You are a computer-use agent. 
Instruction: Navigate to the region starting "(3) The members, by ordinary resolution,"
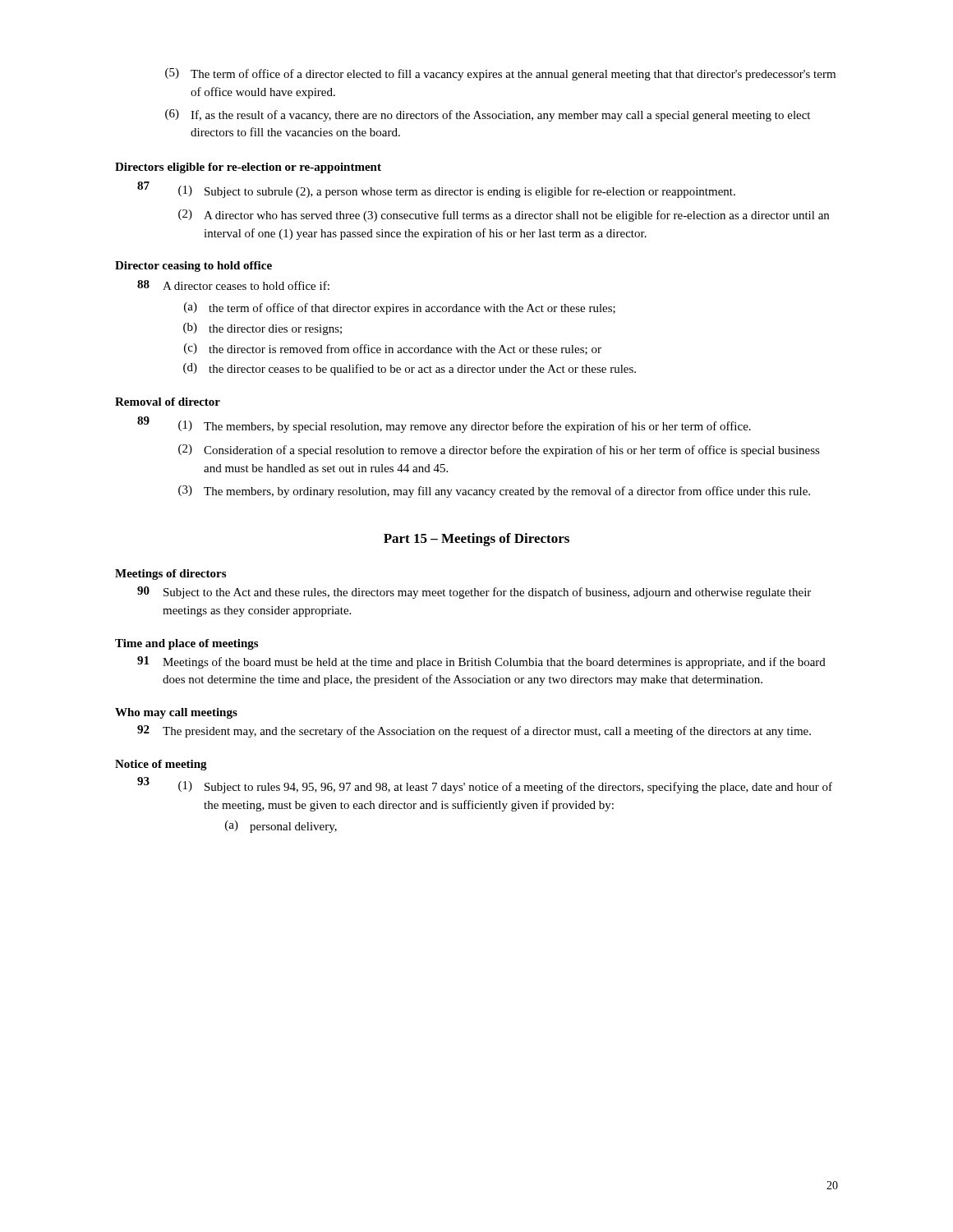[x=500, y=492]
